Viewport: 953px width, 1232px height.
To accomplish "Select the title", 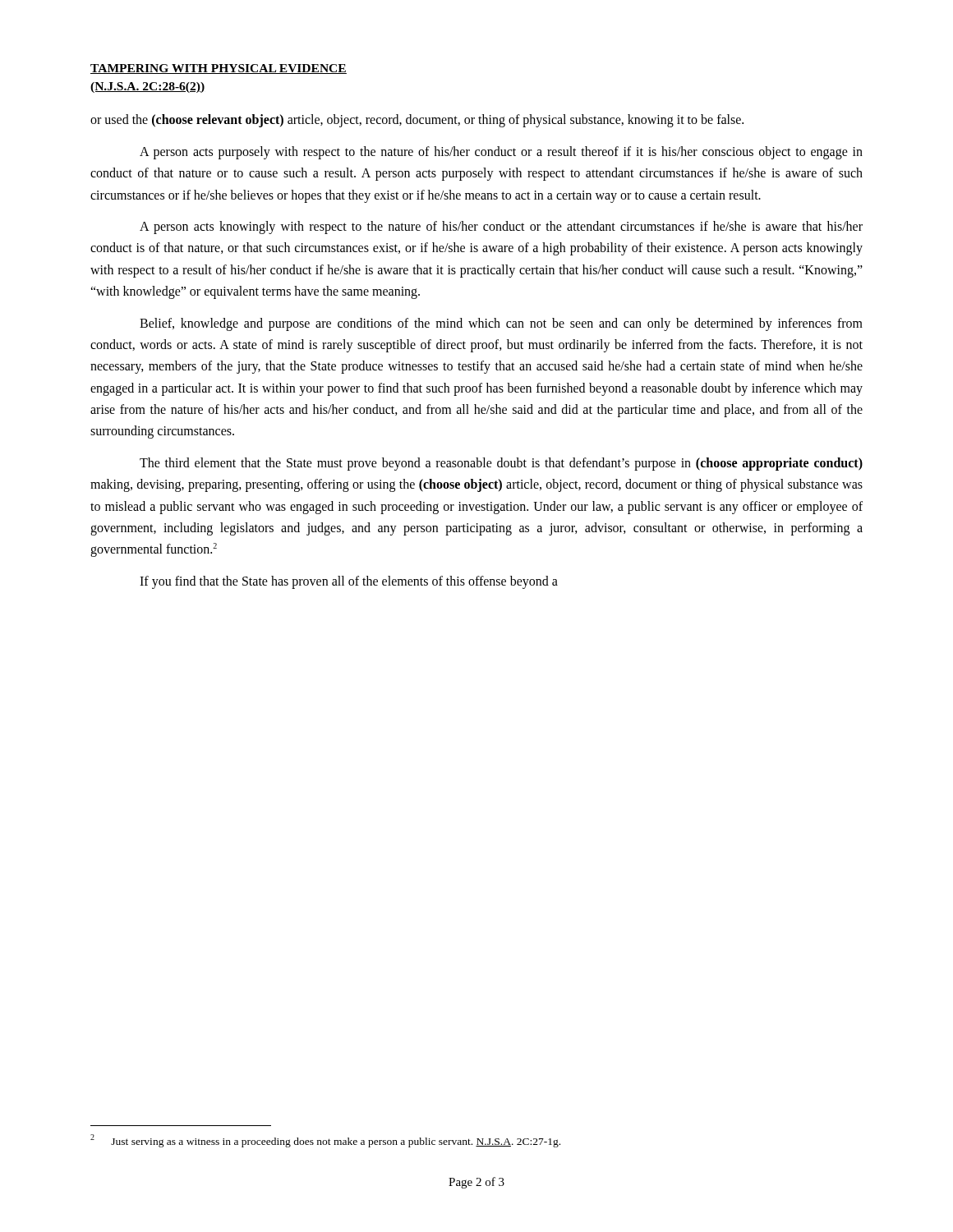I will (476, 77).
